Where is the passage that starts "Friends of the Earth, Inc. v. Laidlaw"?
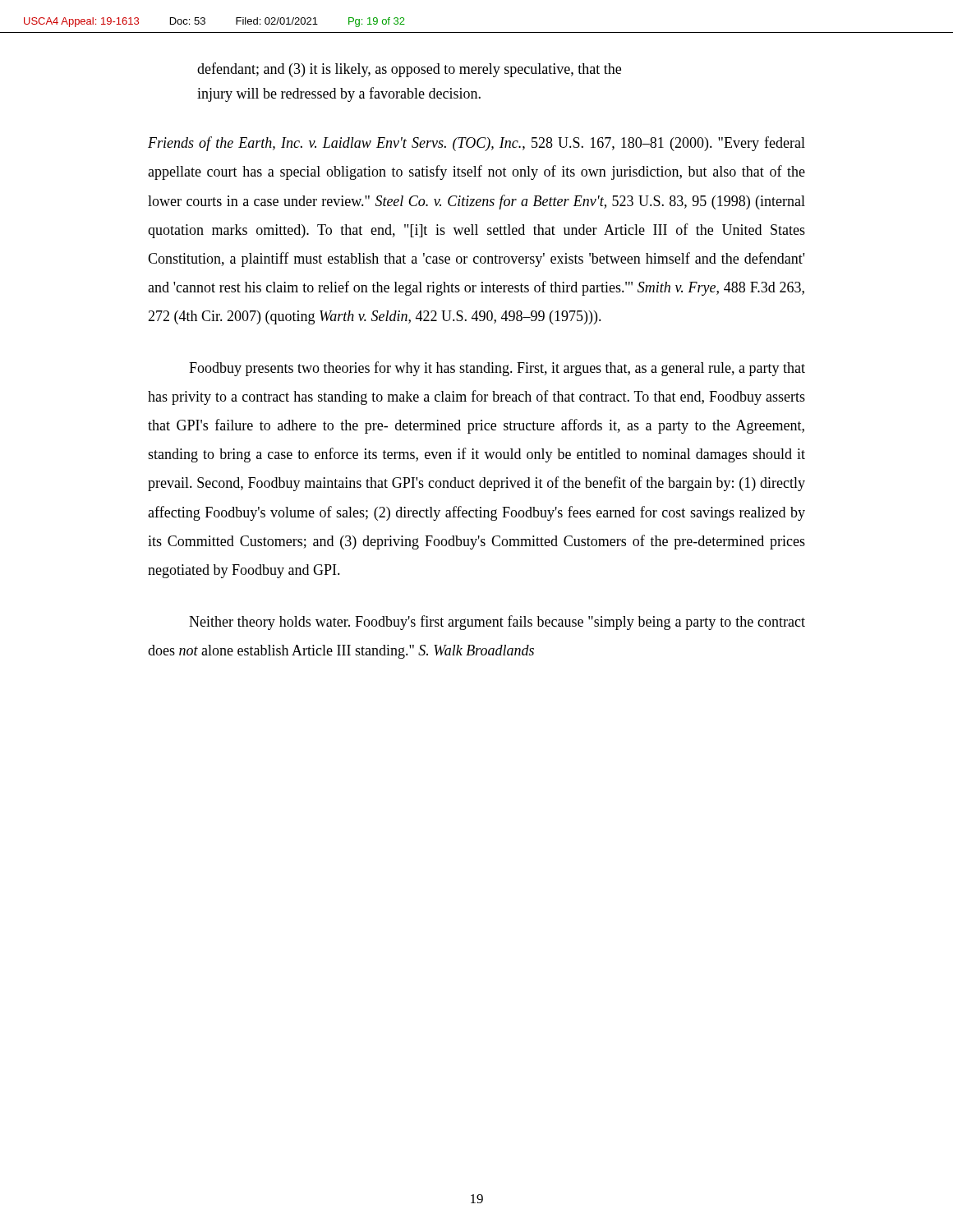 (476, 230)
